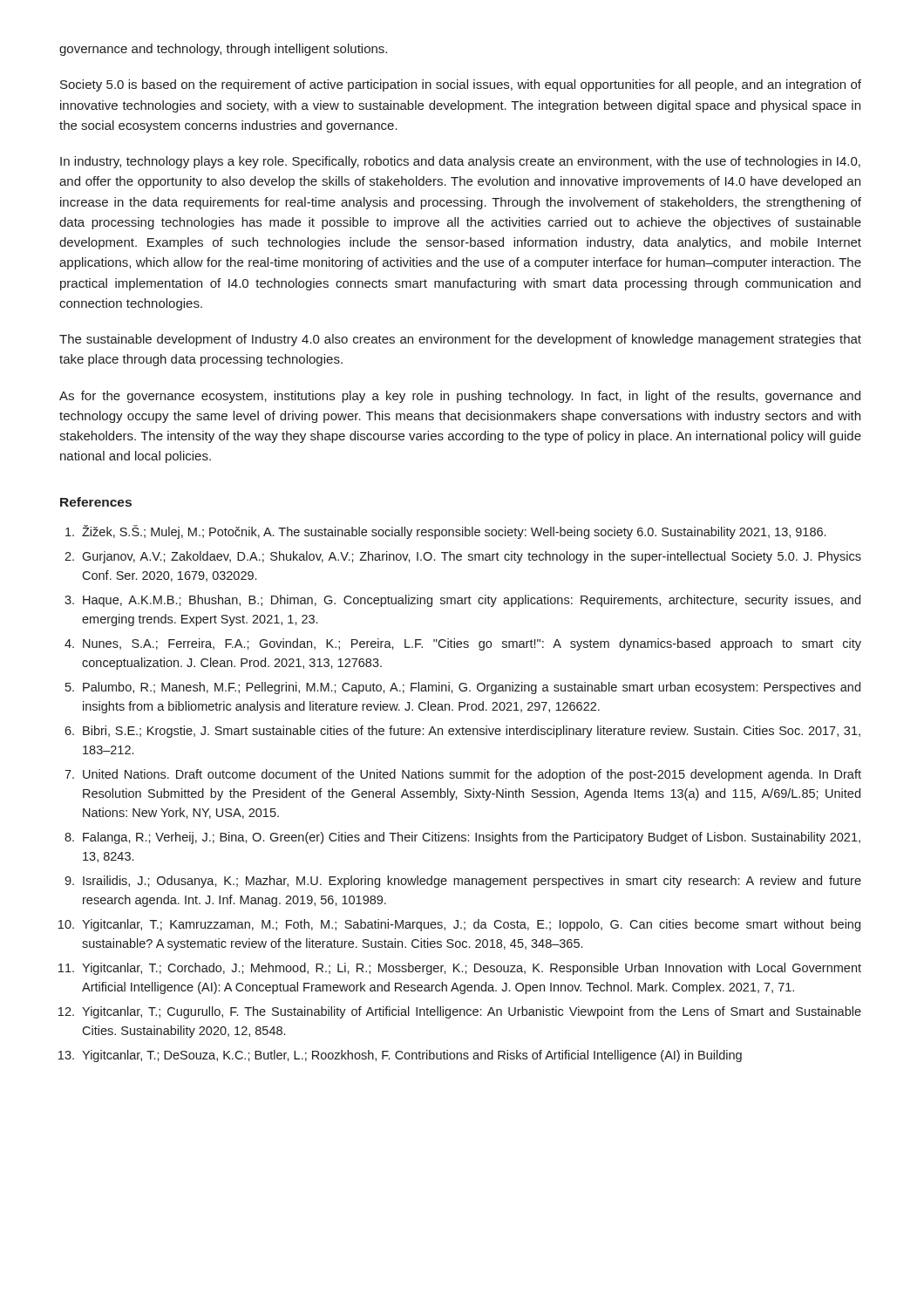
Task: Locate the block of text that opens with "Nunes, S.A.; Ferreira,"
Action: (x=472, y=653)
